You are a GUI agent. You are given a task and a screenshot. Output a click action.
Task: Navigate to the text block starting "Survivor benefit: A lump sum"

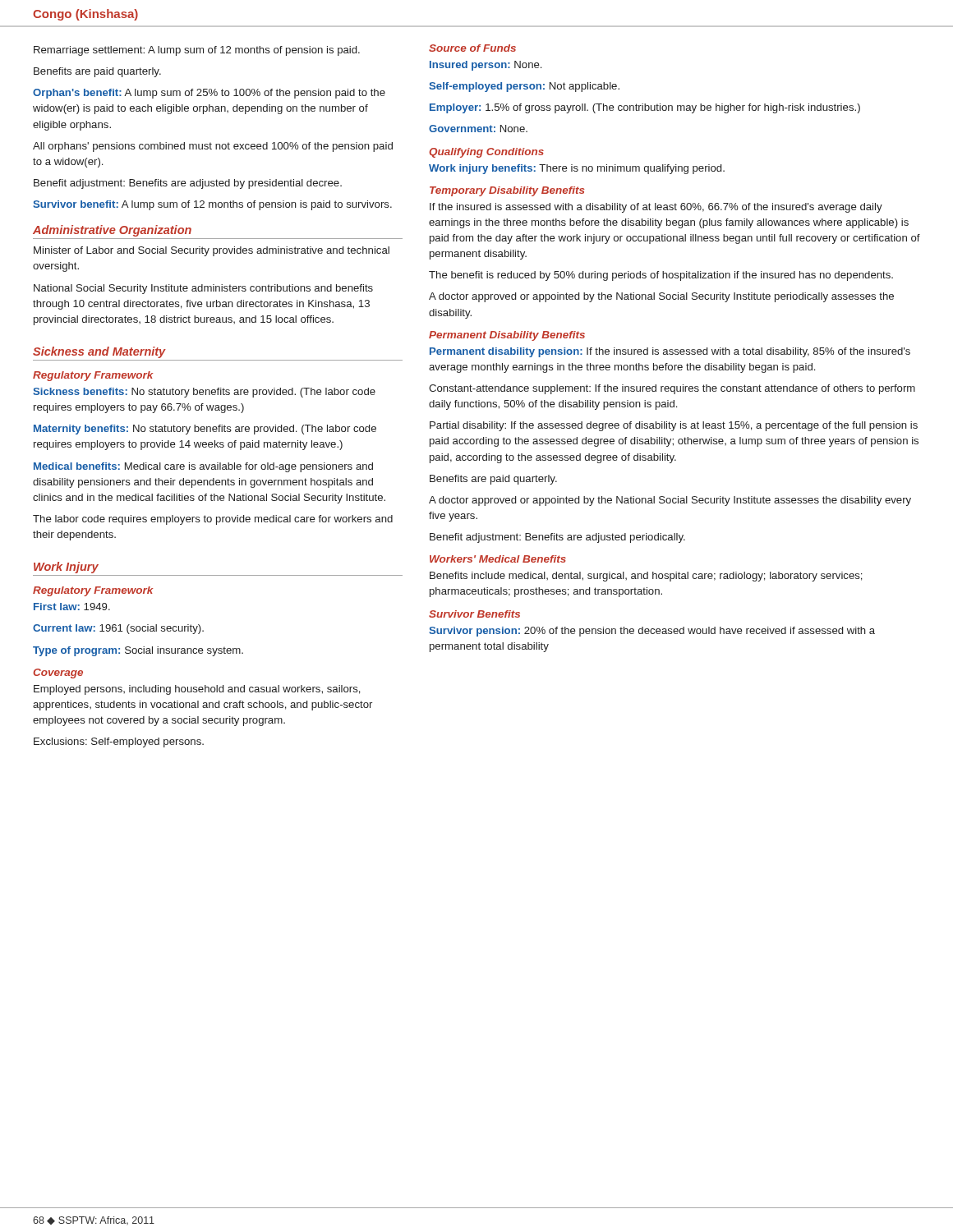pyautogui.click(x=213, y=204)
